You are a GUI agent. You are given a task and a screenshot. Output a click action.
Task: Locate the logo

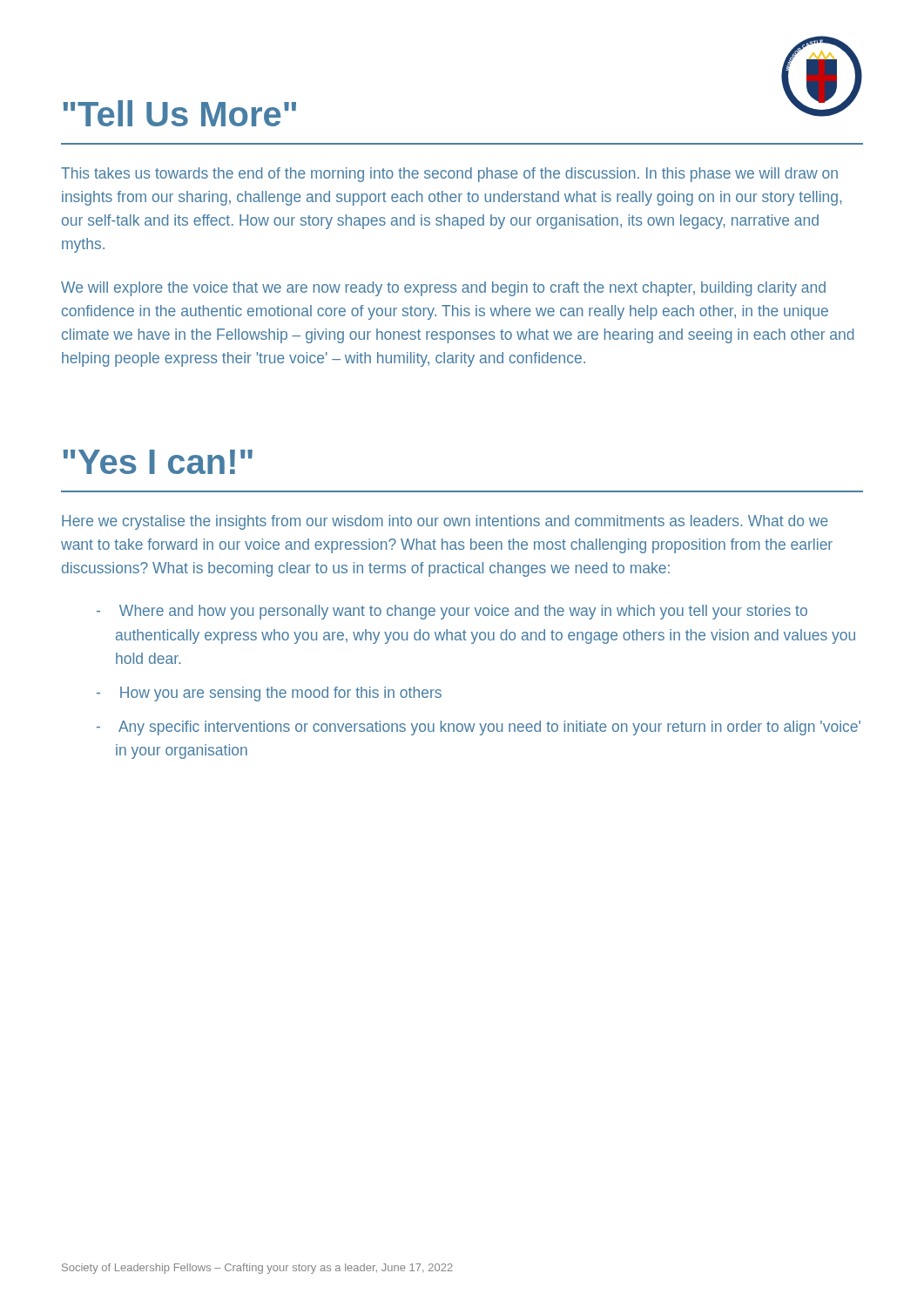tap(822, 76)
